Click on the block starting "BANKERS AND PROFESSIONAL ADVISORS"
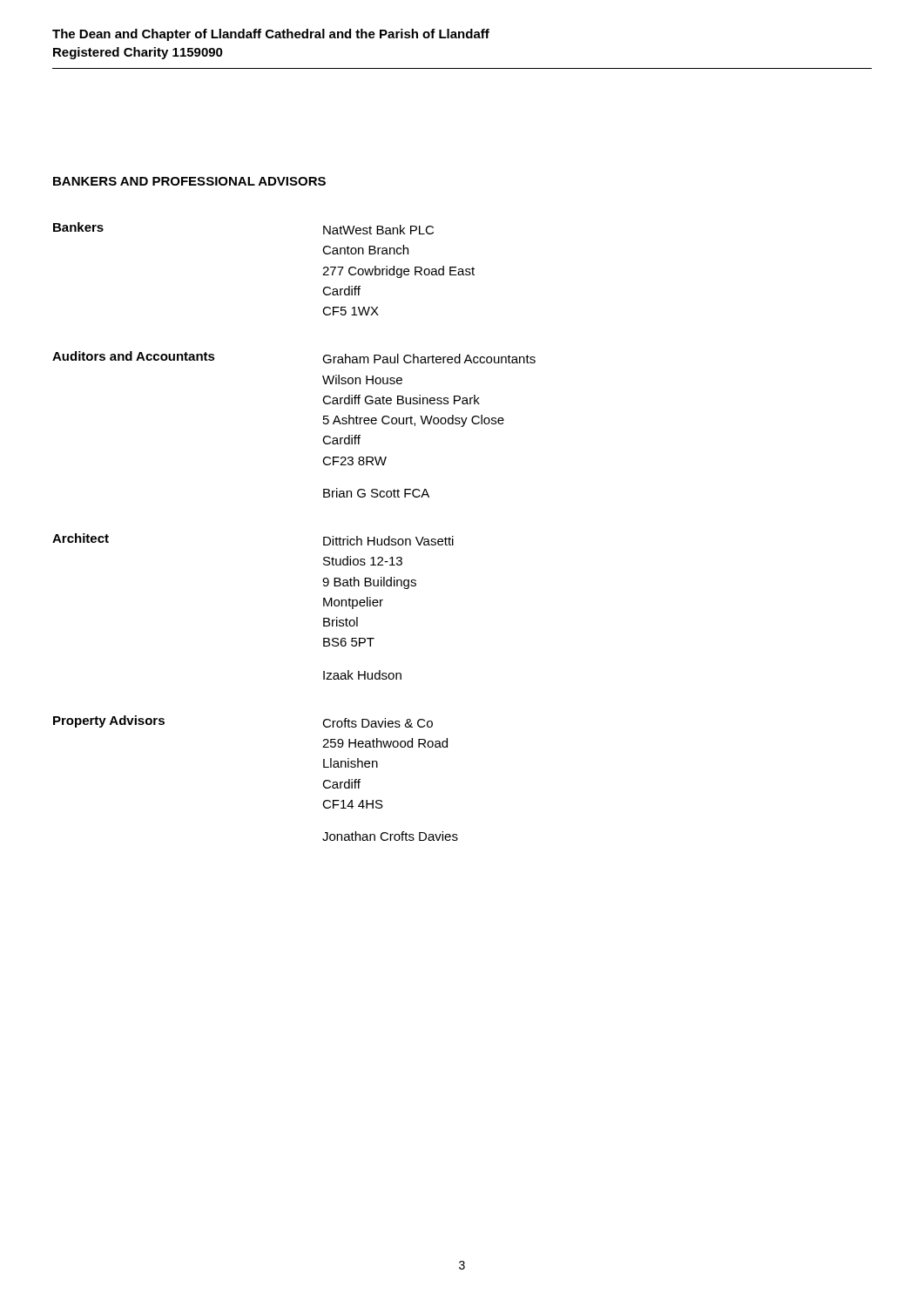 [189, 181]
